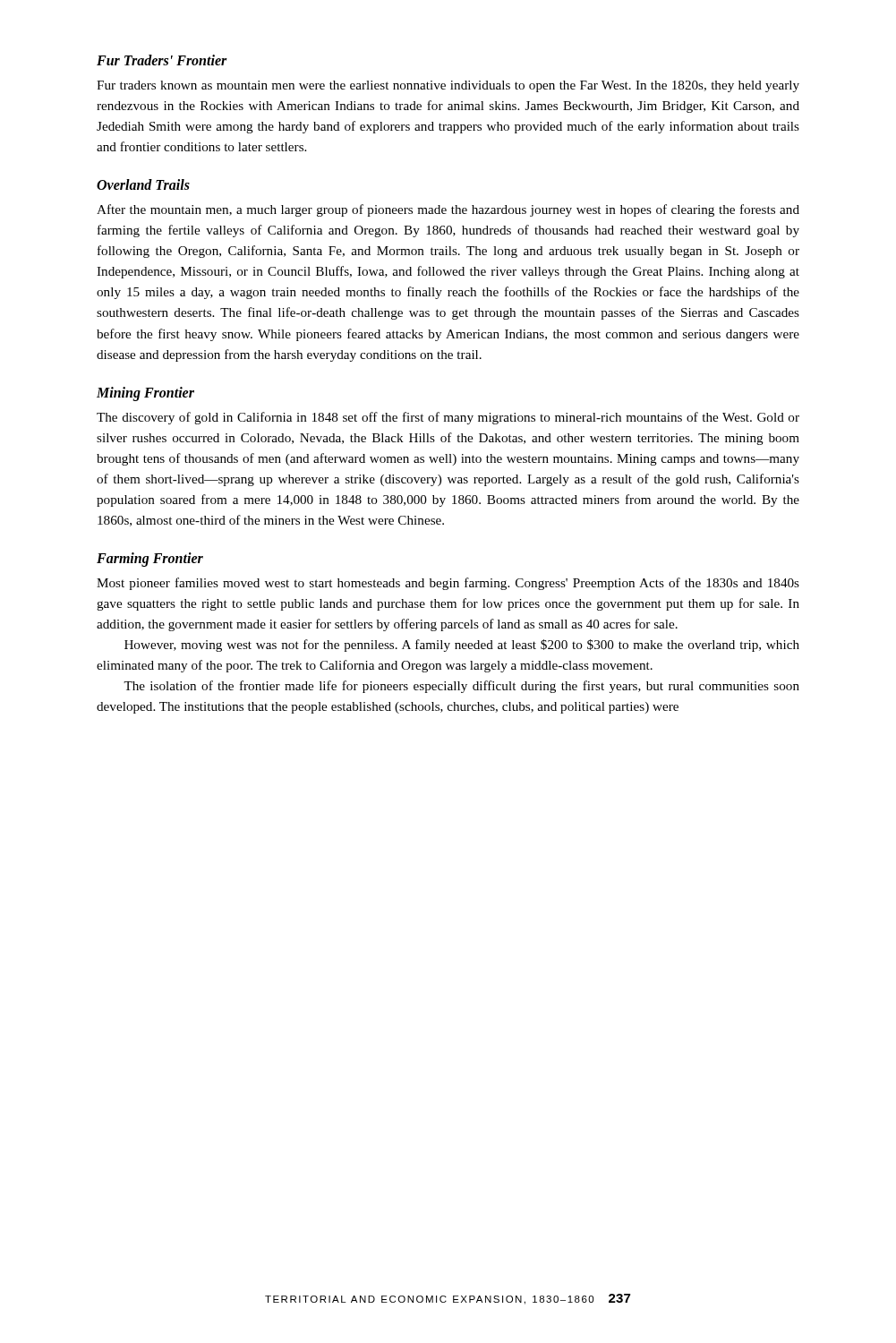Find the text block starting "Fur Traders' Frontier"
Image resolution: width=896 pixels, height=1343 pixels.
pyautogui.click(x=162, y=60)
